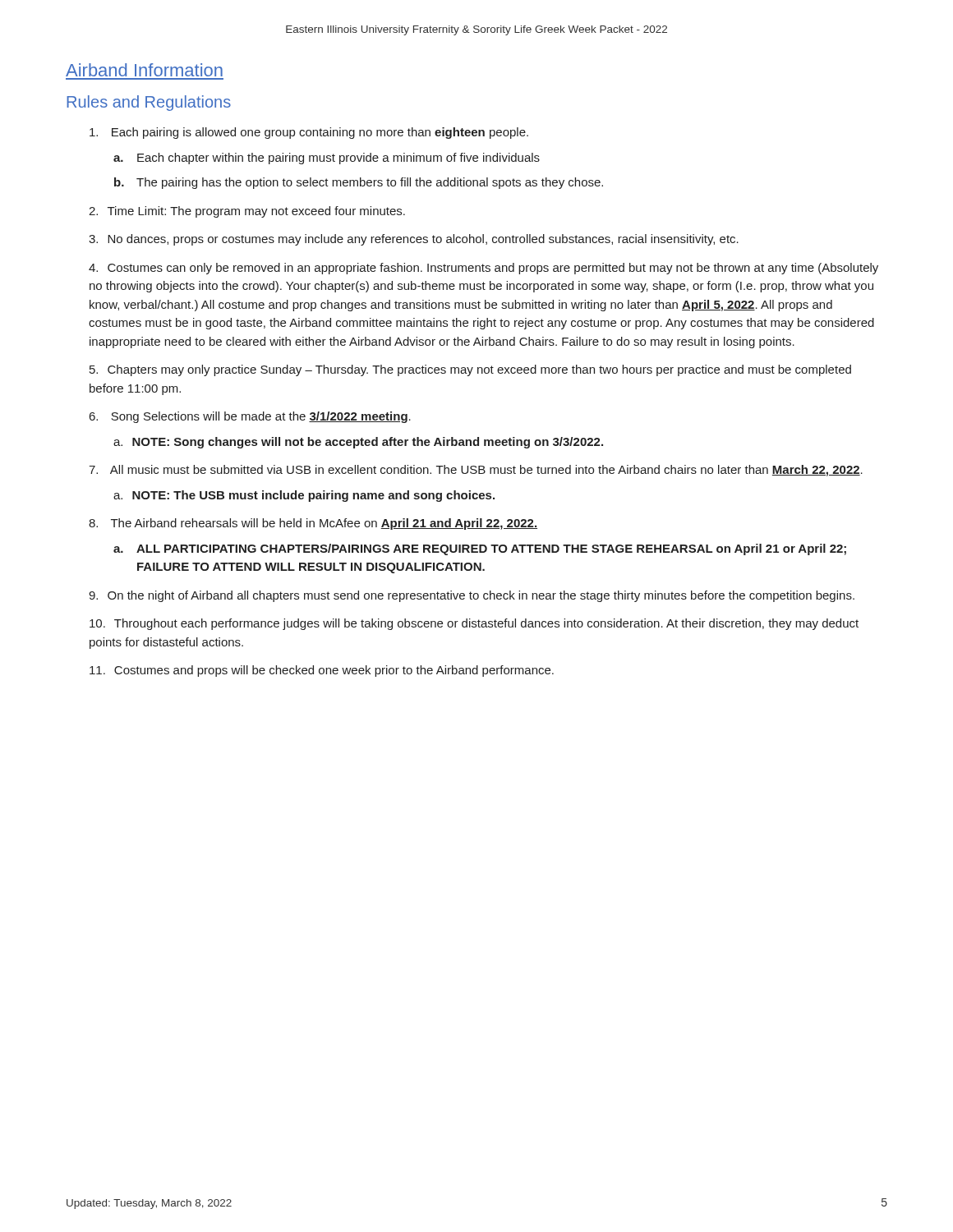Locate the block of text that opens with "Chapters may only practice"
The image size is (953, 1232).
point(470,378)
